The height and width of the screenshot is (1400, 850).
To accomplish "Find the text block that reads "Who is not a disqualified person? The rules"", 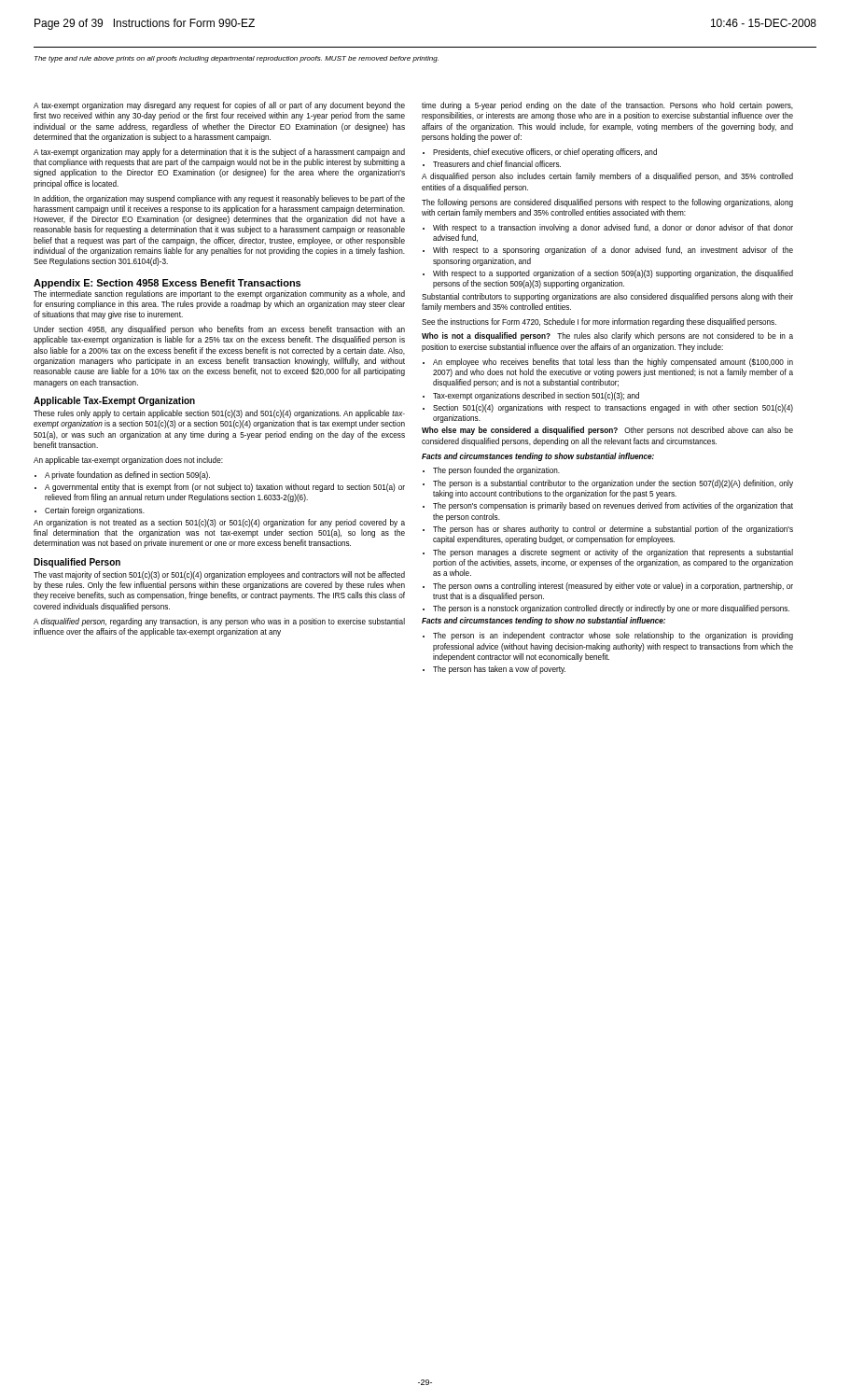I will 607,342.
